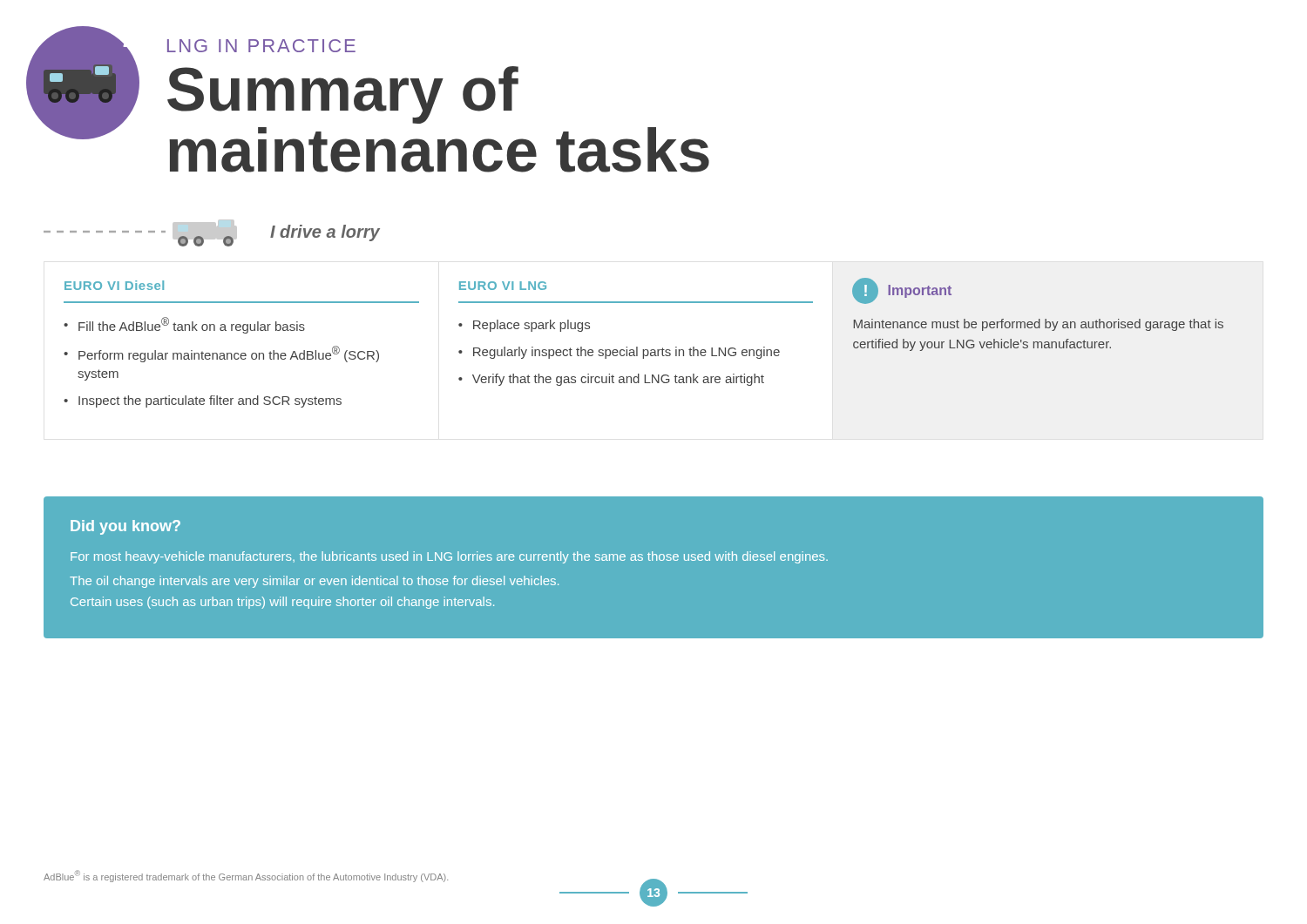This screenshot has width=1307, height=924.
Task: Click the passage that begins "Inspect the particulate filter and SCR"
Action: [241, 400]
